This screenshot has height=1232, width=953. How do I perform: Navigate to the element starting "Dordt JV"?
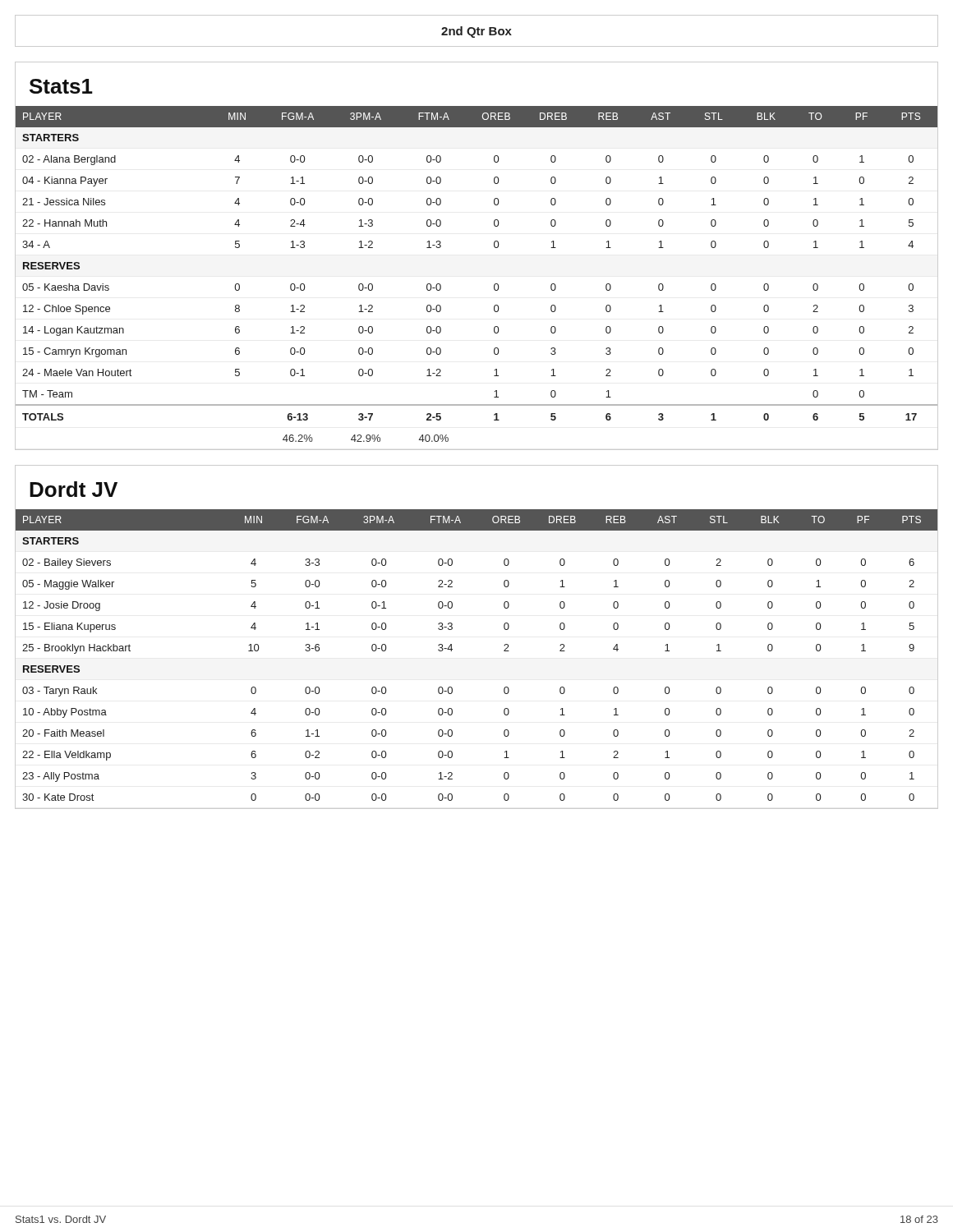point(73,489)
